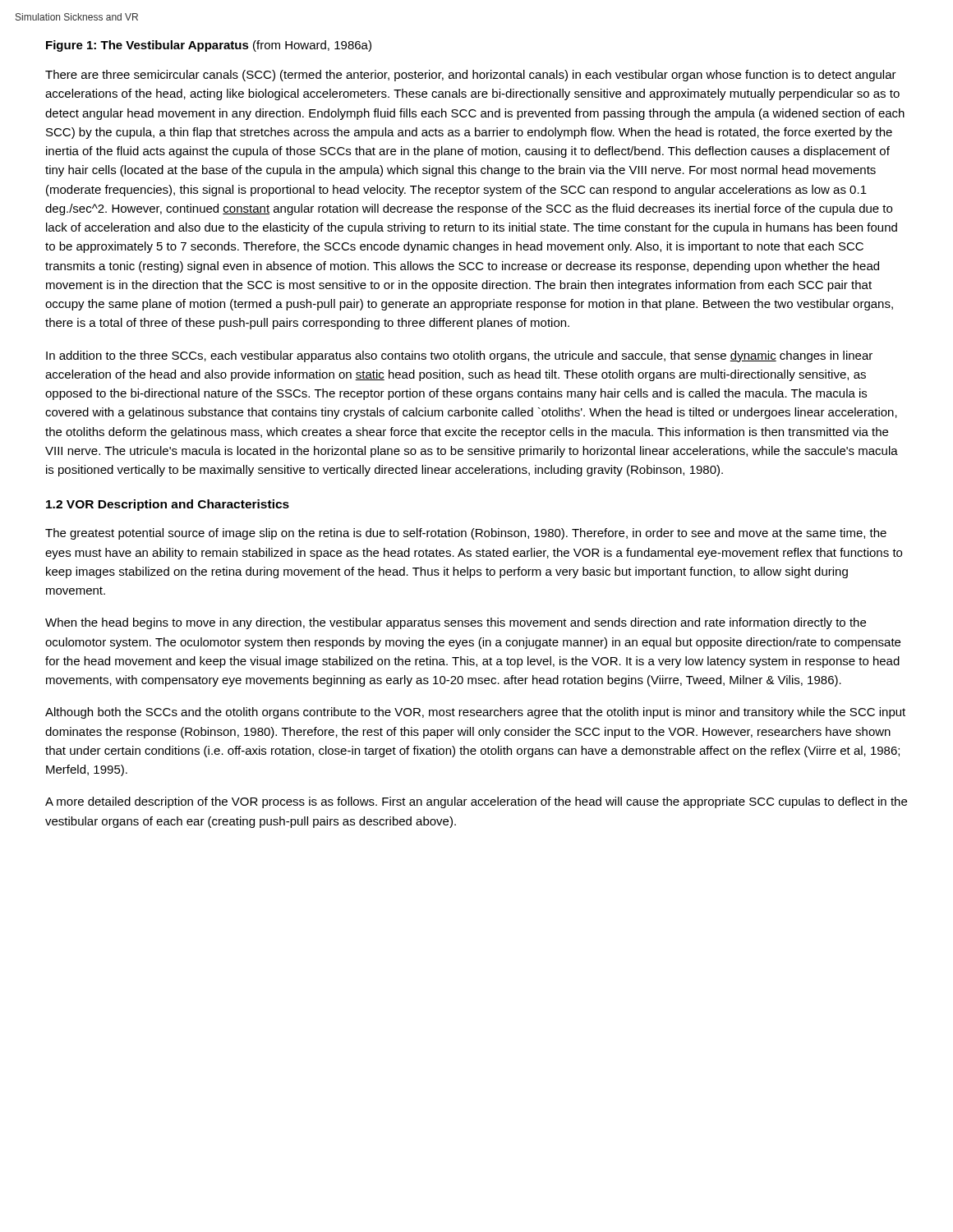Where is the passage that starts "A more detailed description of the VOR process"?
The width and height of the screenshot is (953, 1232).
476,811
